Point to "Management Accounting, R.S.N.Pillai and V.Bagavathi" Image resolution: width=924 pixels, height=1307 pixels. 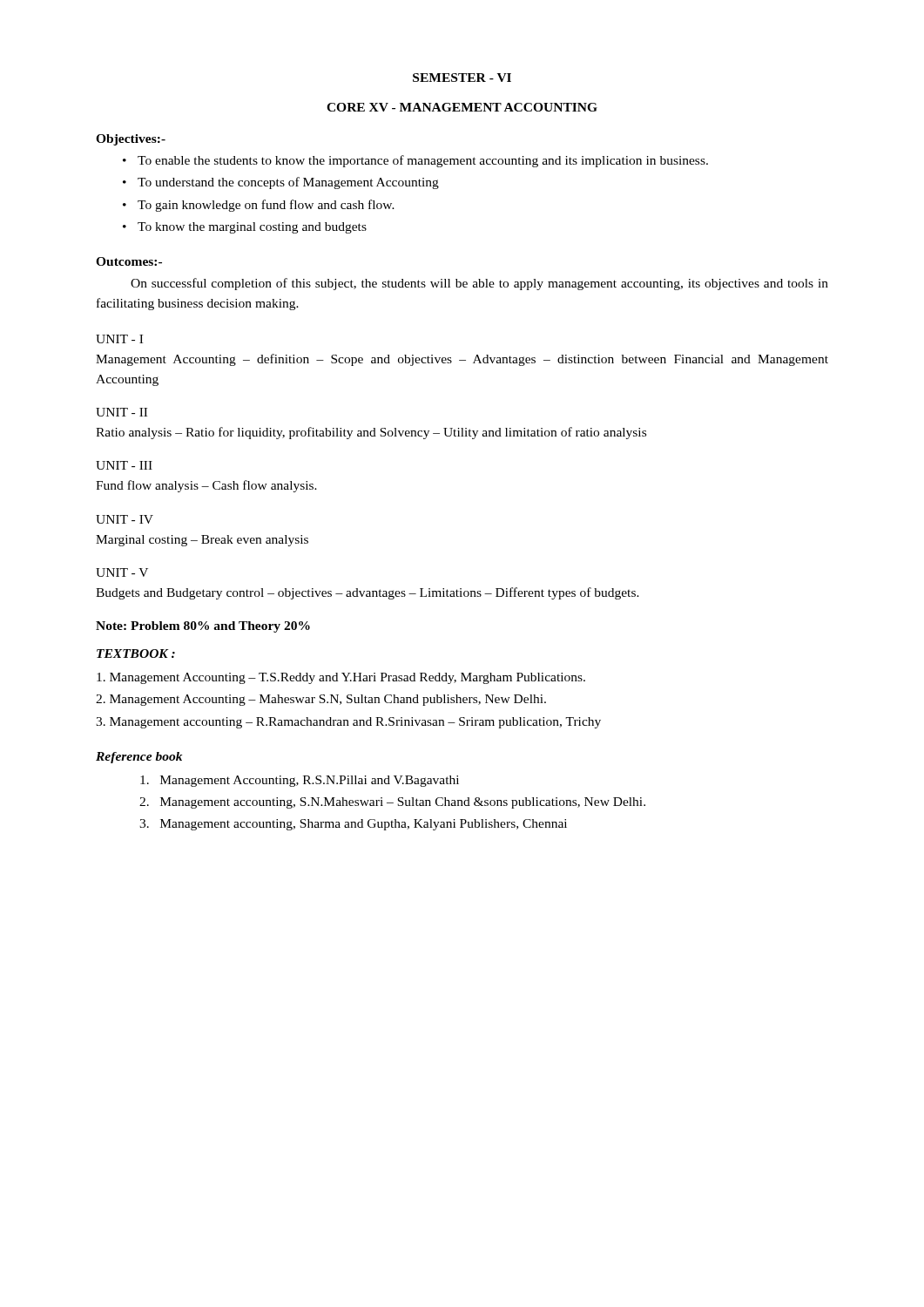[299, 779]
